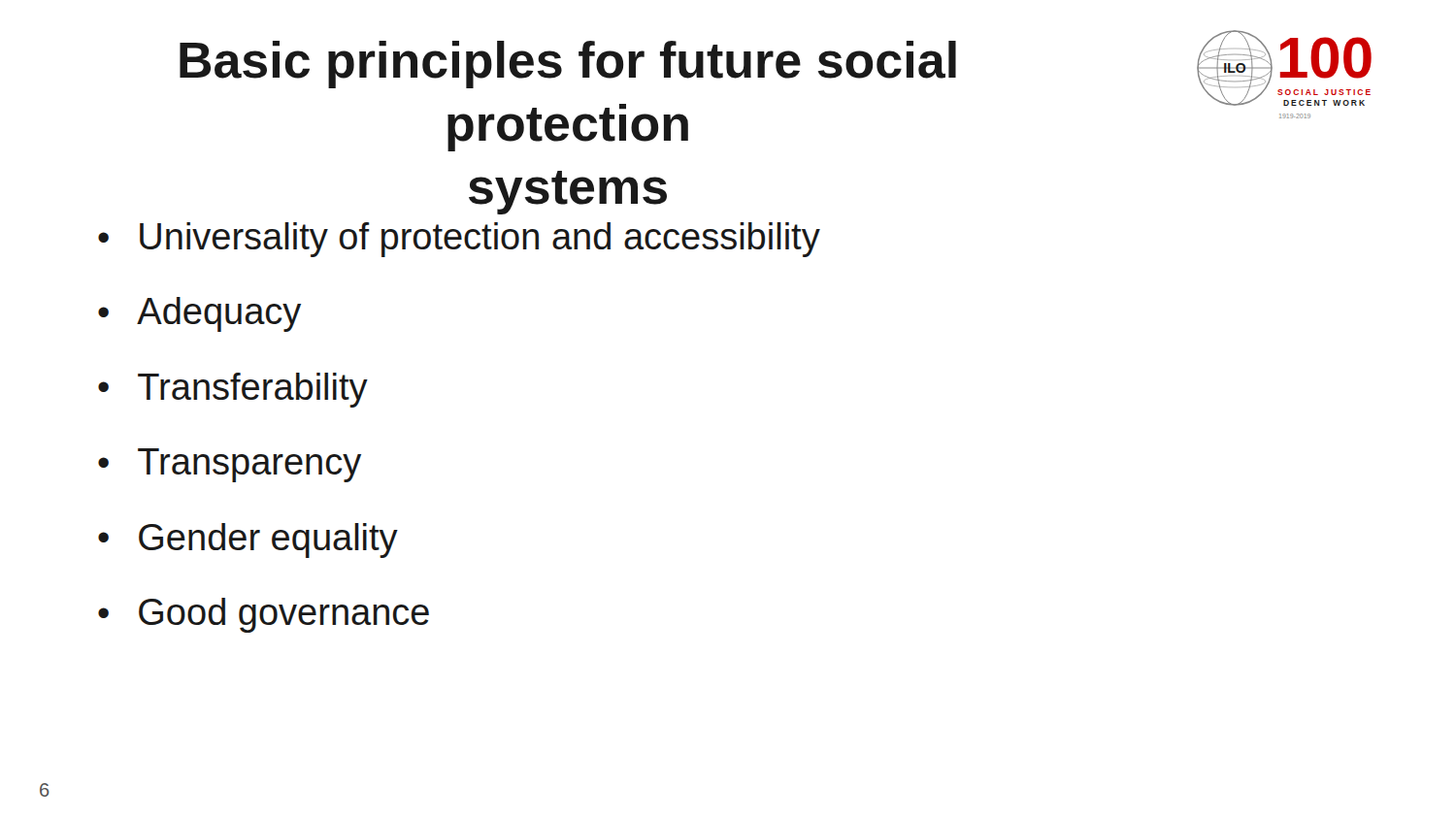Locate the title that opens with "Basic principles for"
This screenshot has width=1456, height=819.
coord(568,123)
